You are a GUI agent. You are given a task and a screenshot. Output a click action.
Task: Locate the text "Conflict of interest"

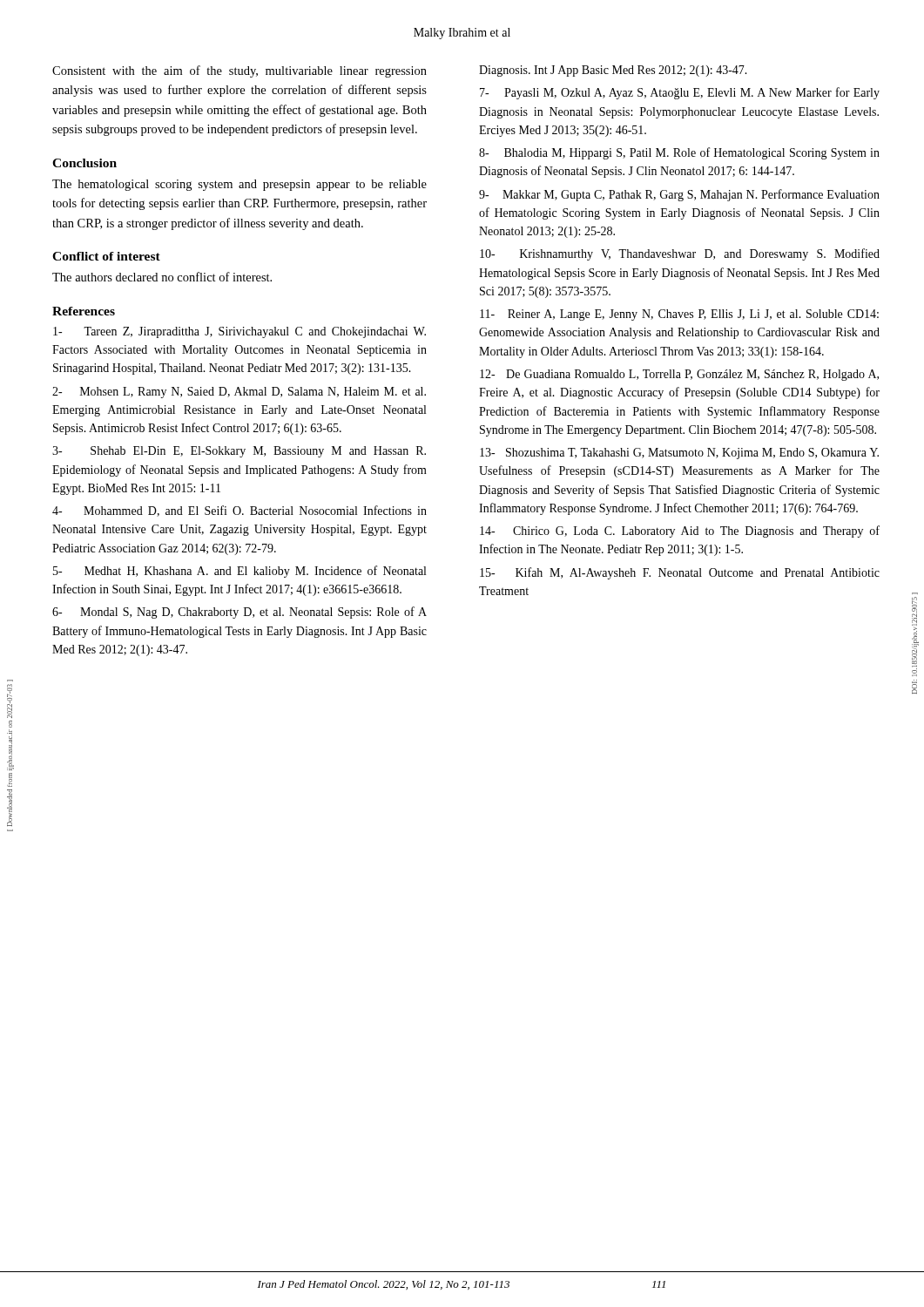106,256
